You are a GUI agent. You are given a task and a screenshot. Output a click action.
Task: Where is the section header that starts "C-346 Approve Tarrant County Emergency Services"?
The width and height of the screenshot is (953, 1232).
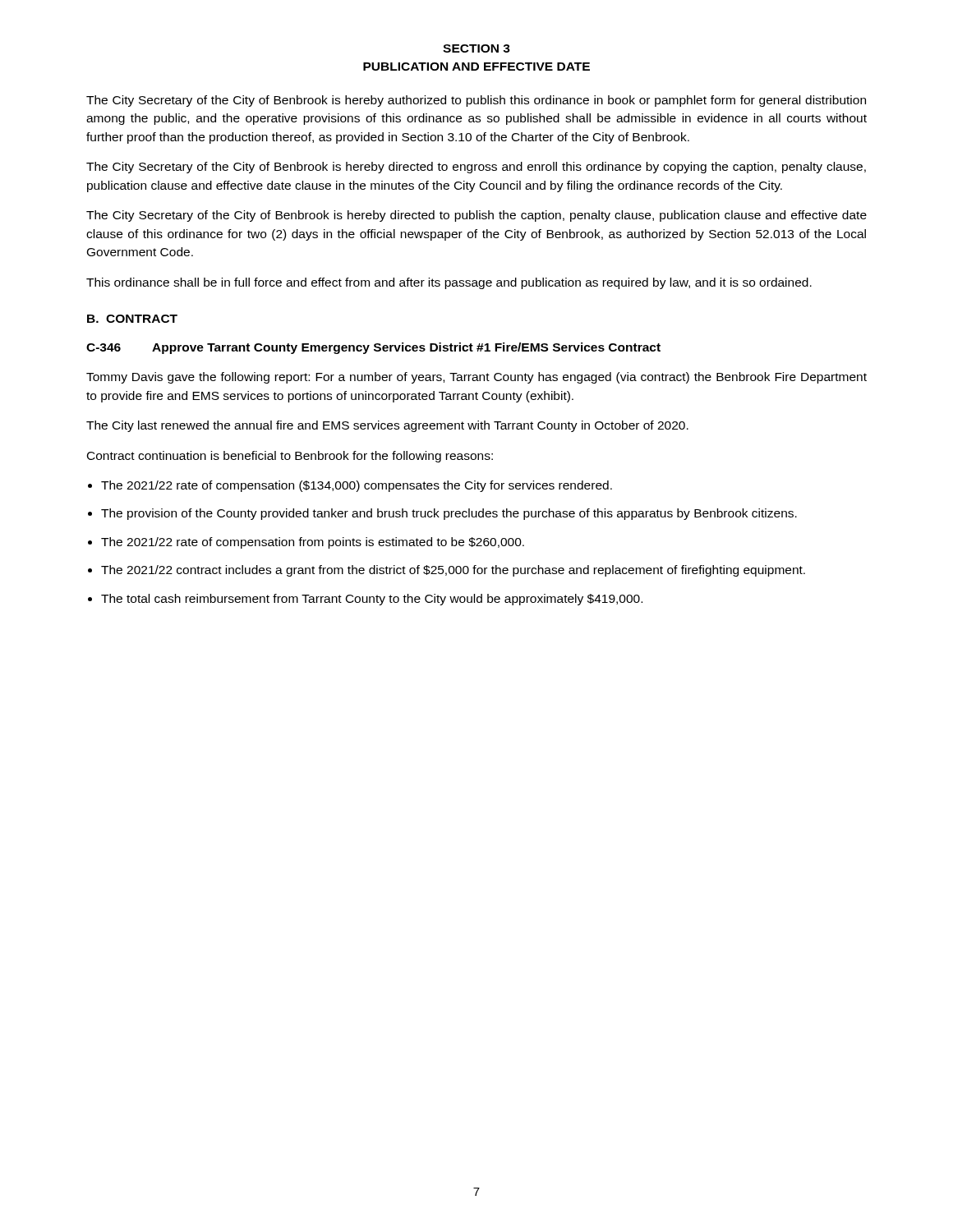coord(476,347)
